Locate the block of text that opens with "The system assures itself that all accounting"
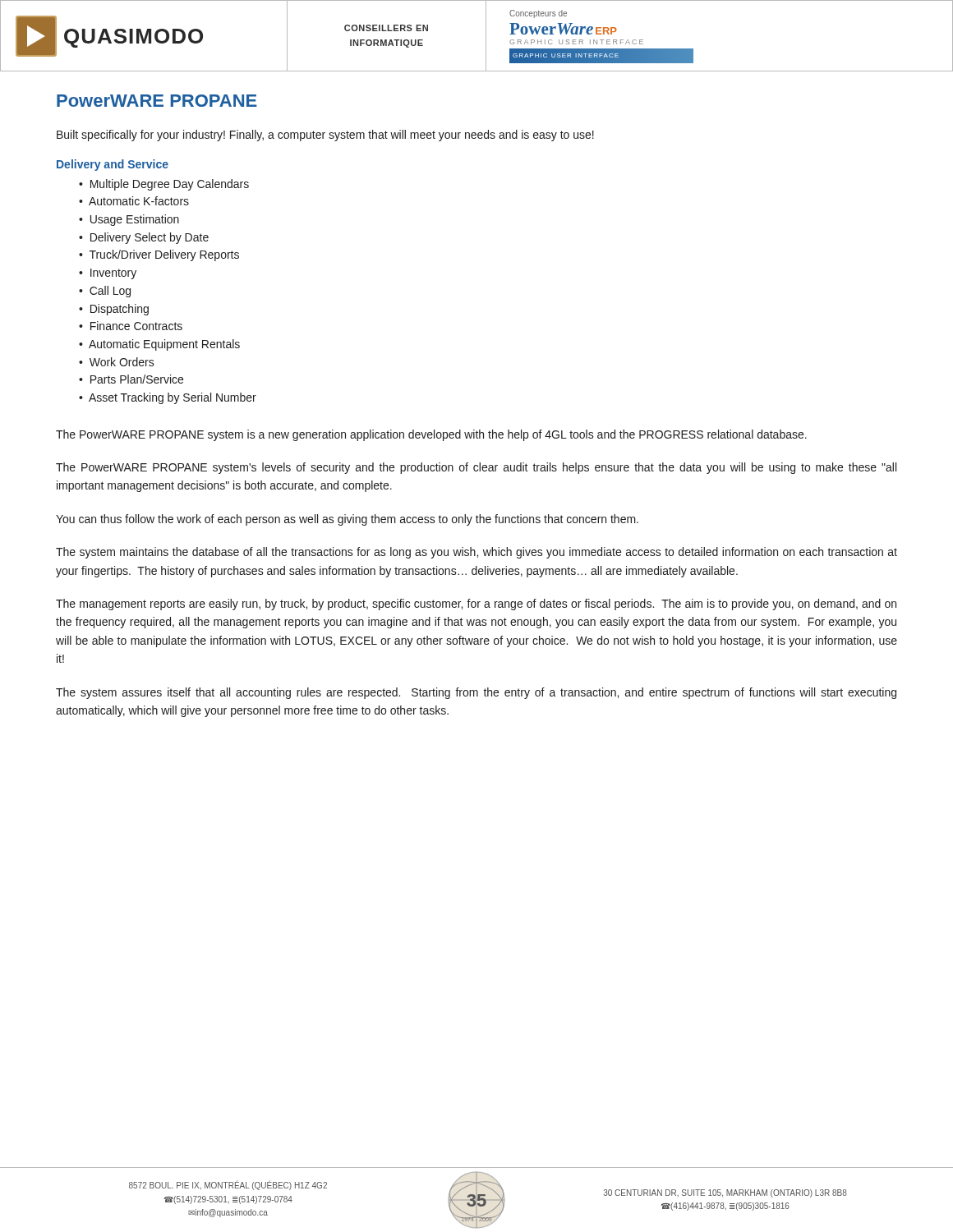Viewport: 953px width, 1232px height. [476, 701]
